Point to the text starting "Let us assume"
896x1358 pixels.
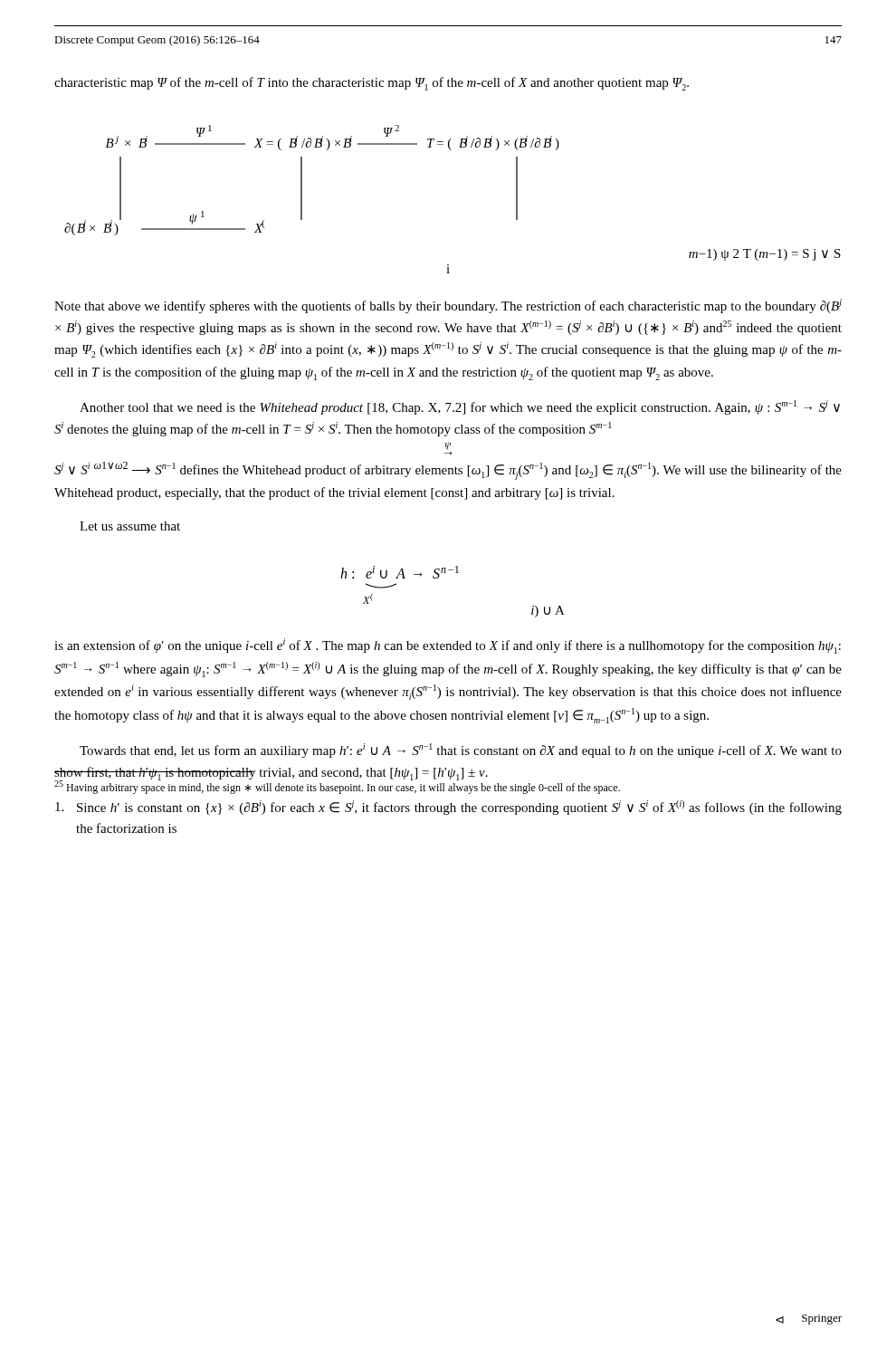coord(130,526)
